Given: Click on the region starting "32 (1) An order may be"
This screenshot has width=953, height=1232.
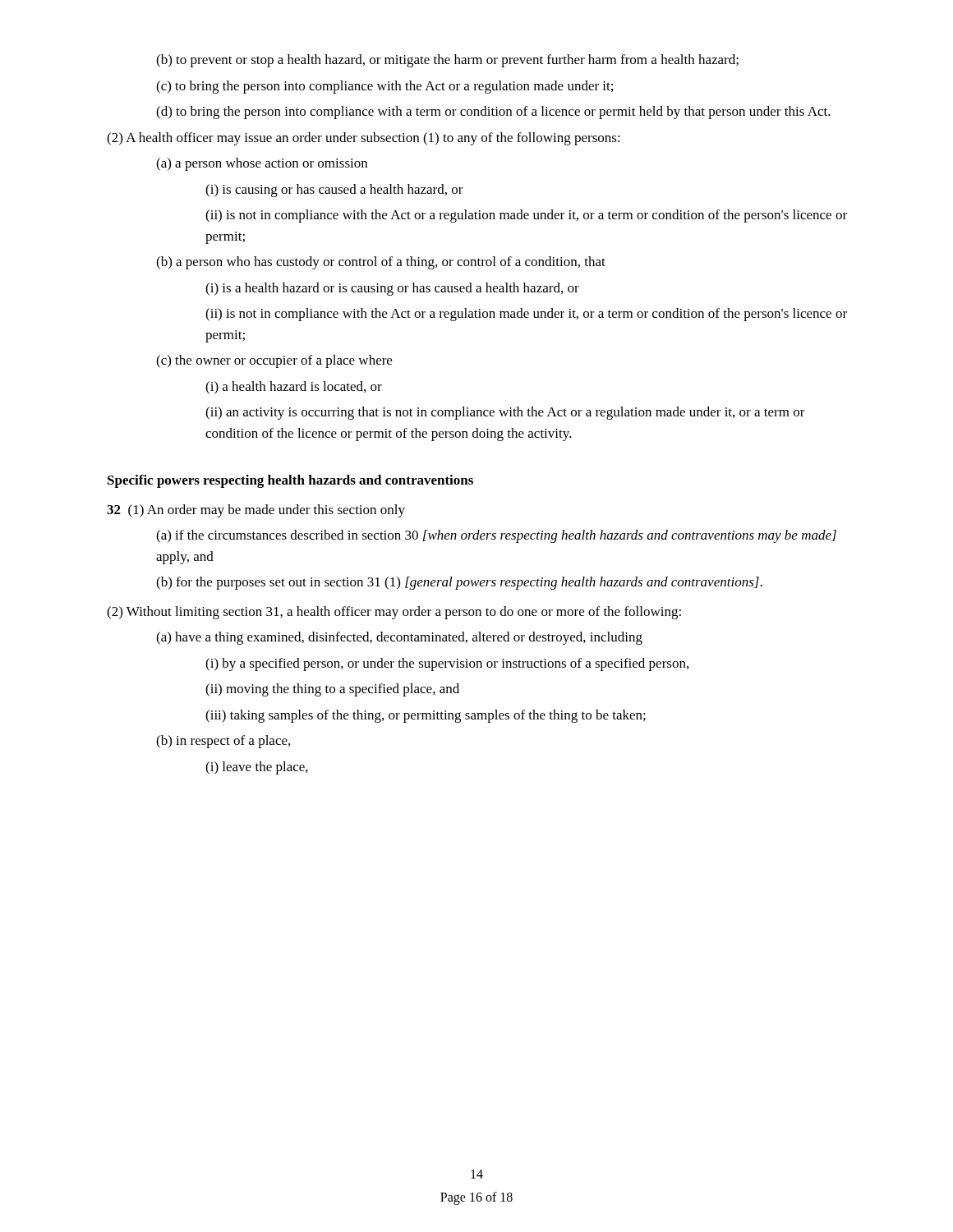Looking at the screenshot, I should tap(256, 509).
